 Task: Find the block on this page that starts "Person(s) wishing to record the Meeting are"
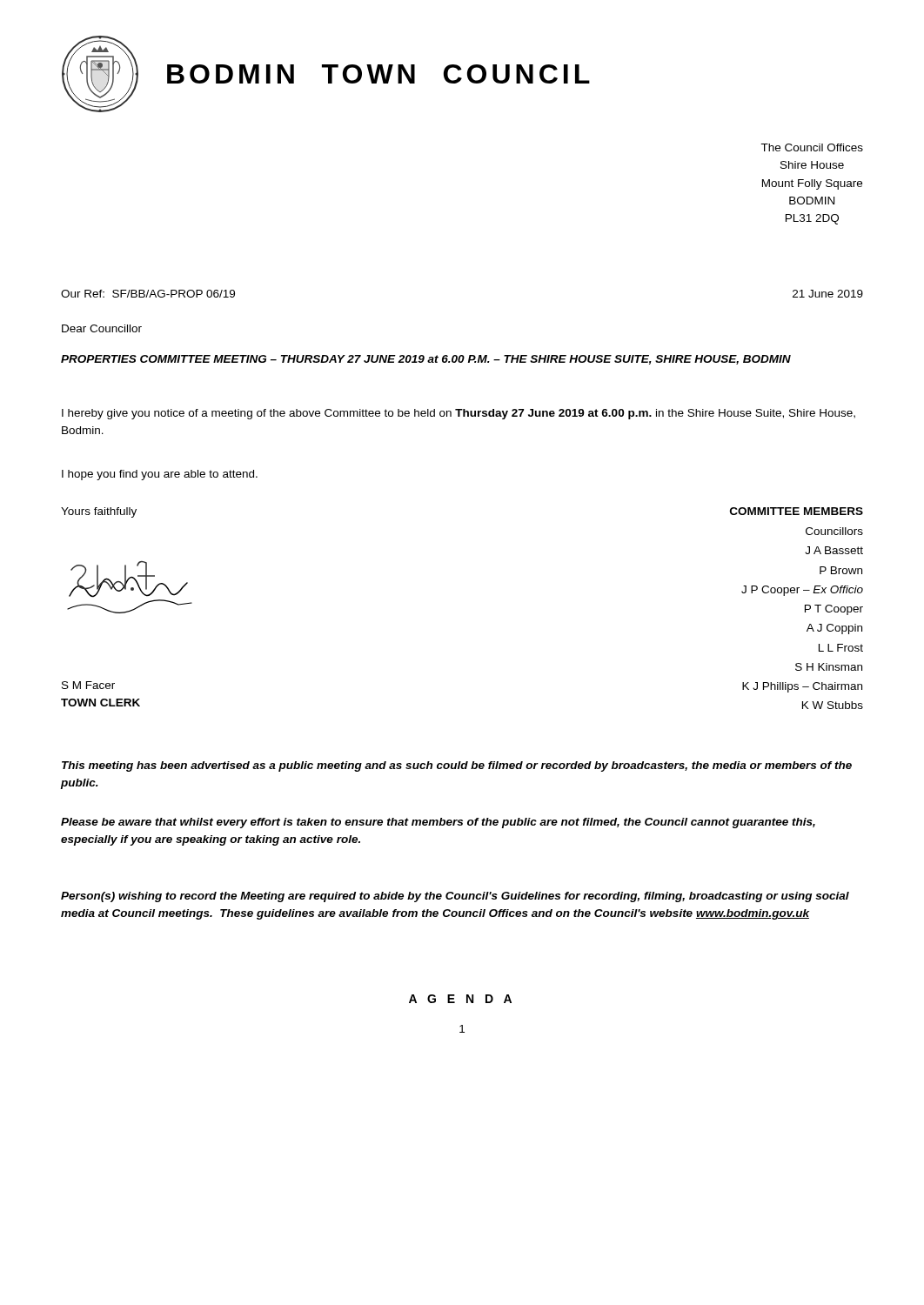[455, 904]
